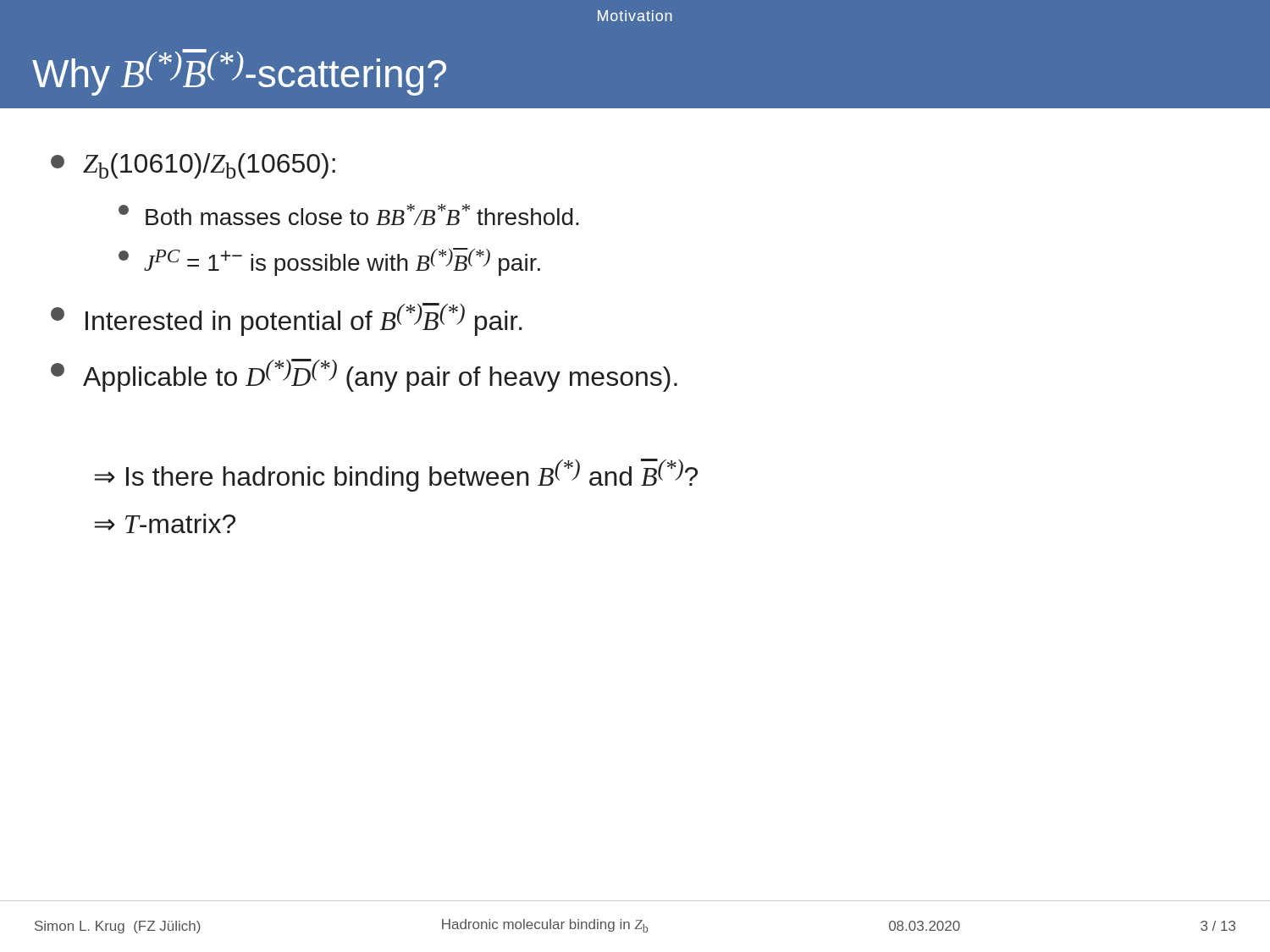1270x952 pixels.
Task: Point to "Why B(*)B(*)-scattering?"
Action: (240, 70)
